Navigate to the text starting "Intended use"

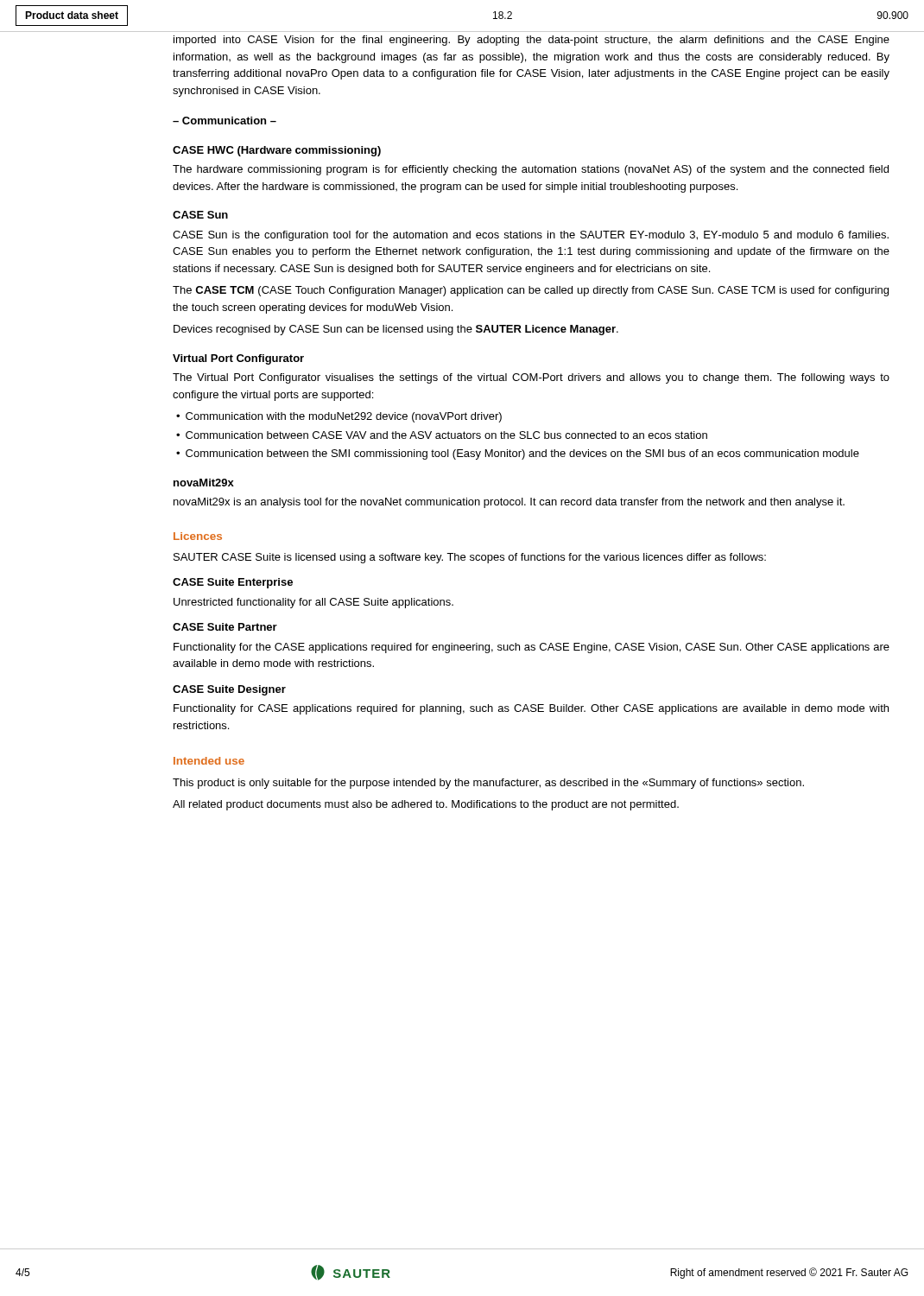pyautogui.click(x=209, y=761)
